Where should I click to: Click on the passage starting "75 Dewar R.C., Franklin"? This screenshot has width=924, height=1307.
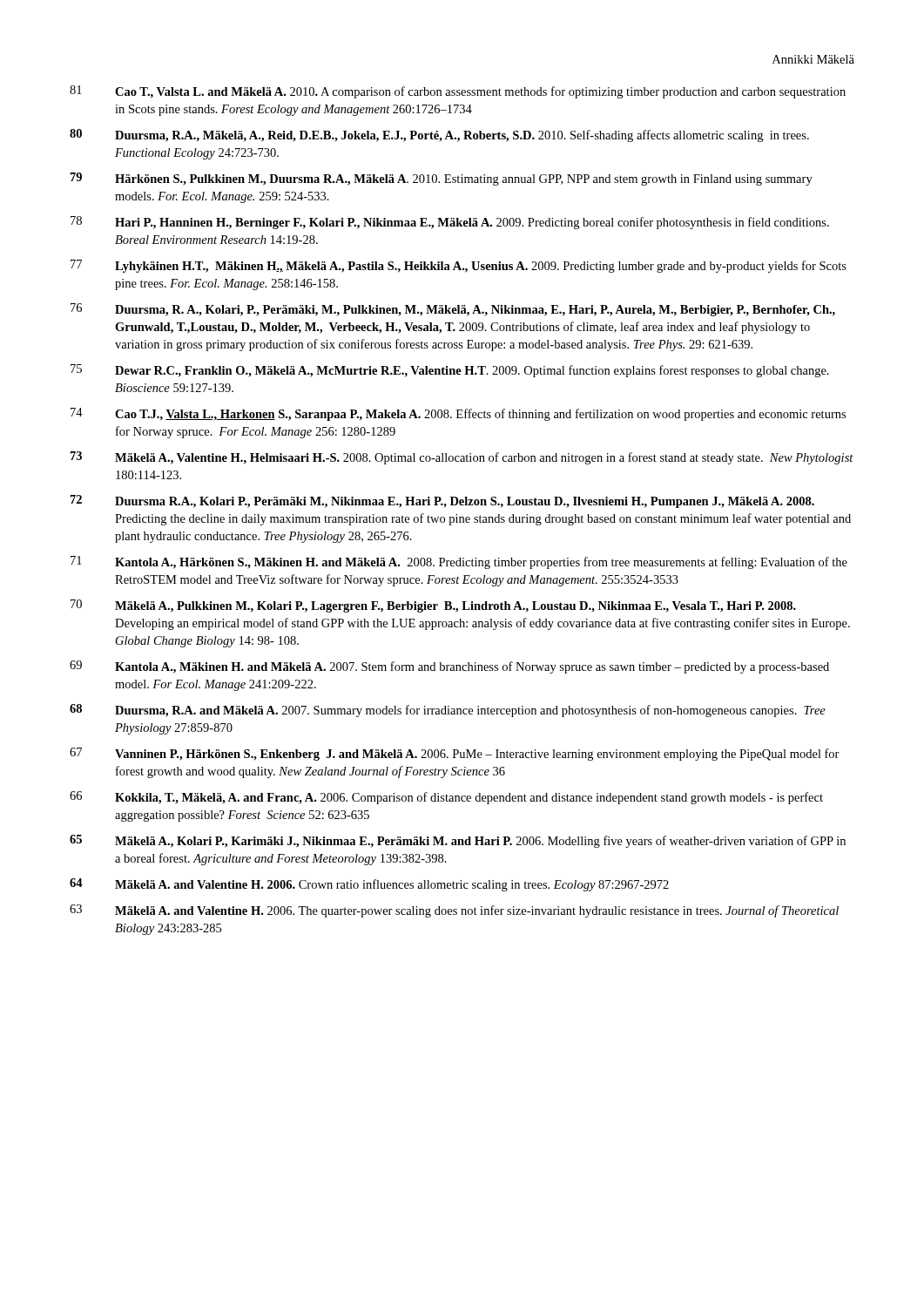[462, 379]
